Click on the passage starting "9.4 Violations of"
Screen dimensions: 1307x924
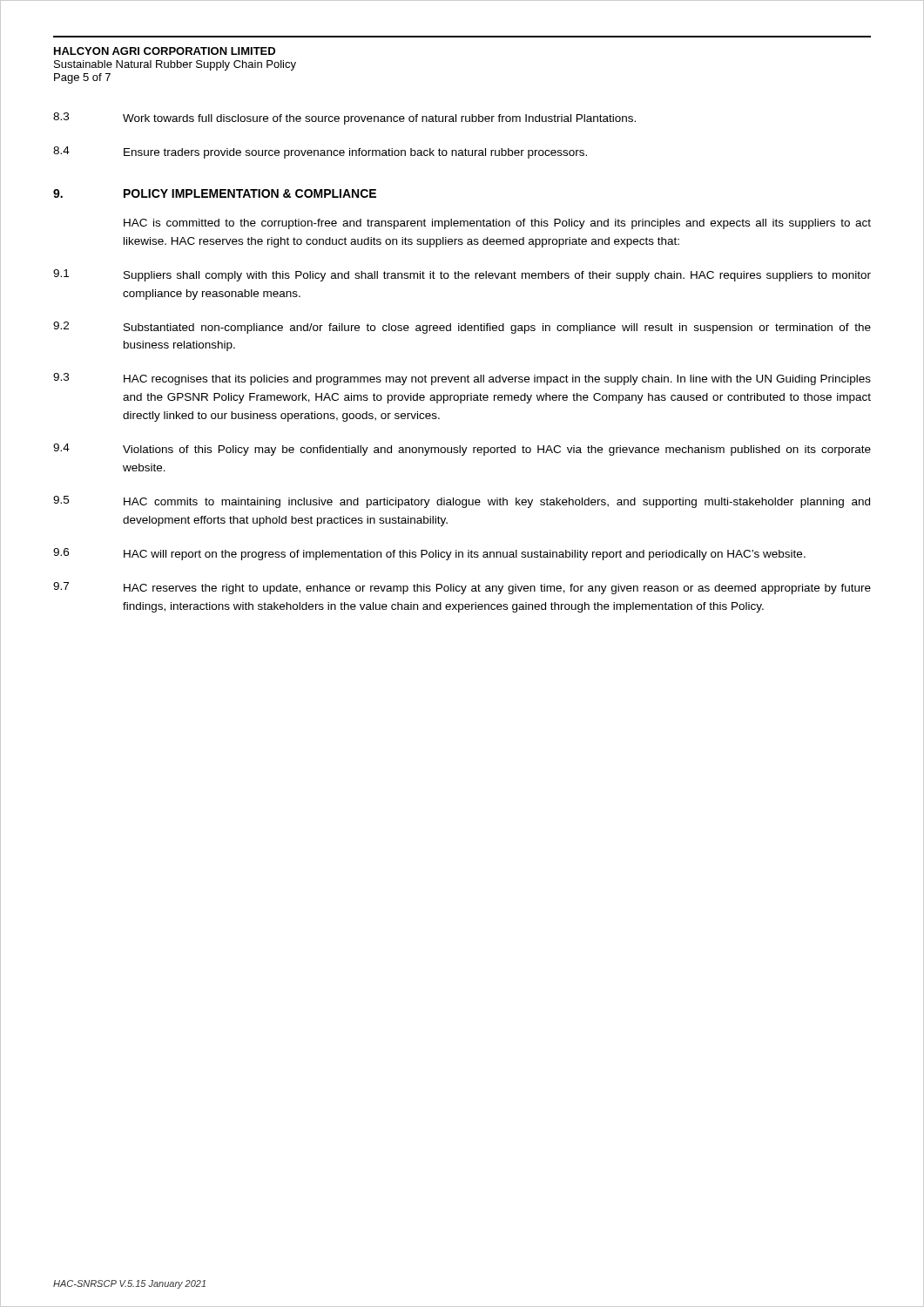pos(462,459)
